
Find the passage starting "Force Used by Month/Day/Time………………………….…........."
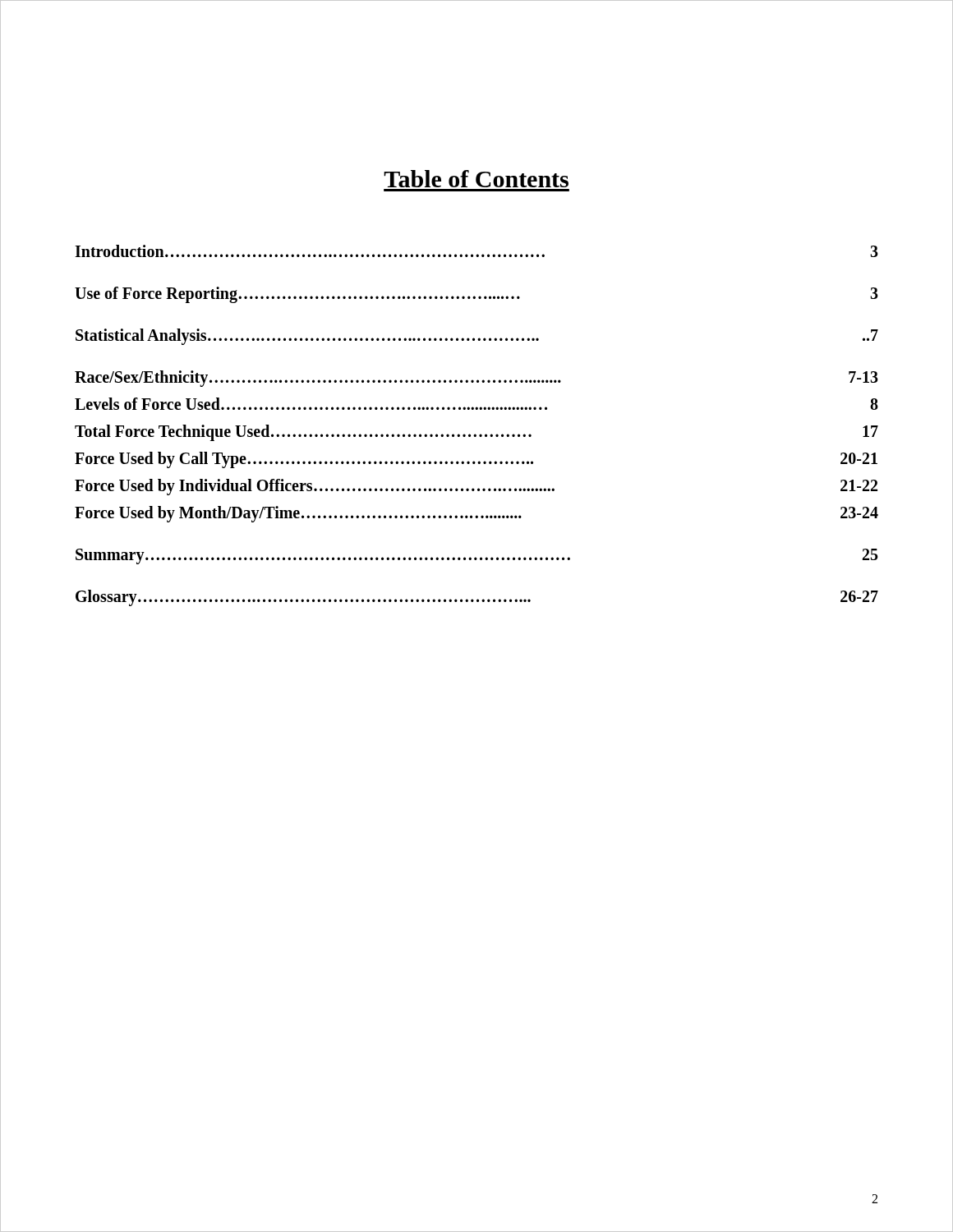pyautogui.click(x=476, y=513)
